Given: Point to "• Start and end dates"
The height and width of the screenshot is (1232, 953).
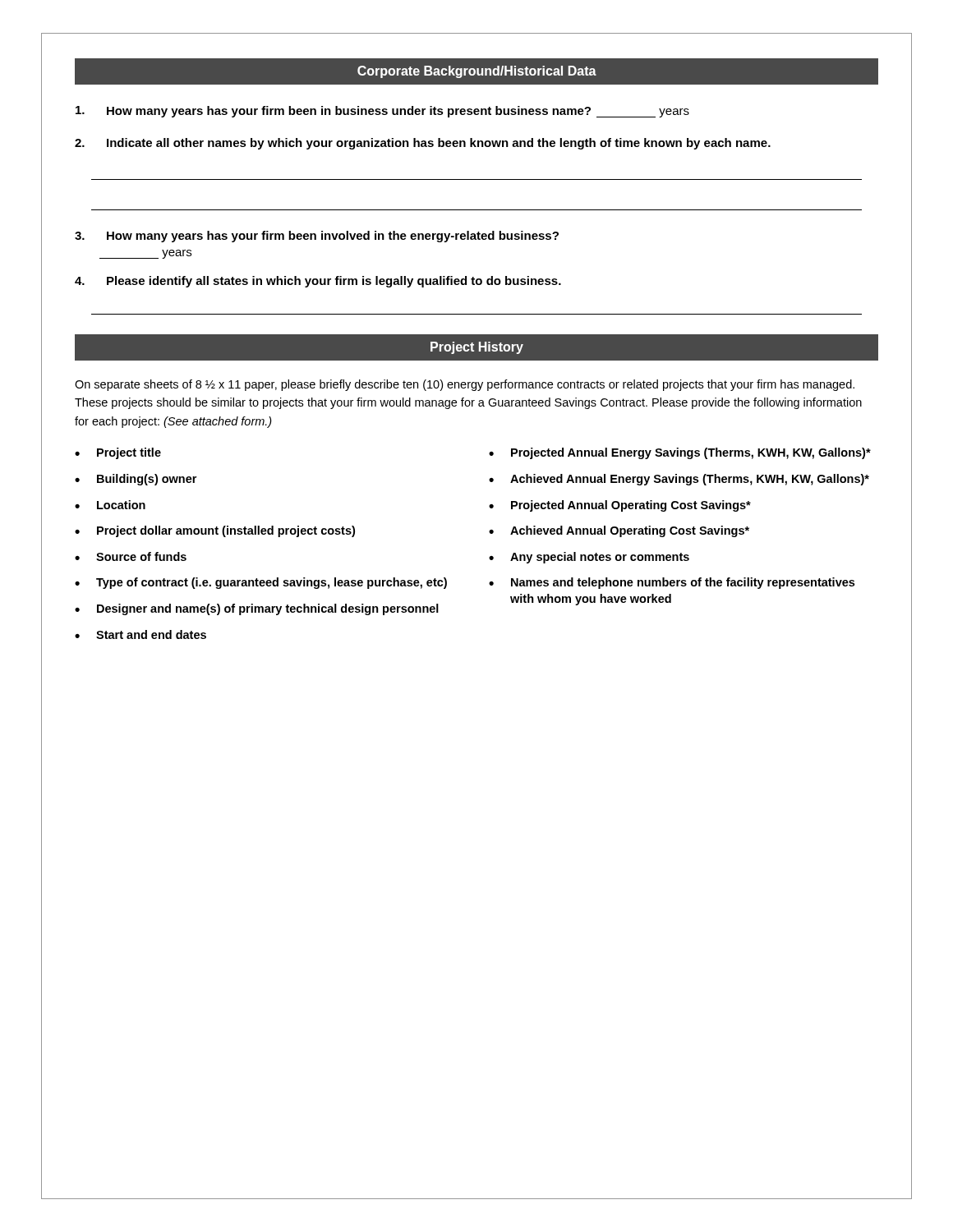Looking at the screenshot, I should 140,634.
